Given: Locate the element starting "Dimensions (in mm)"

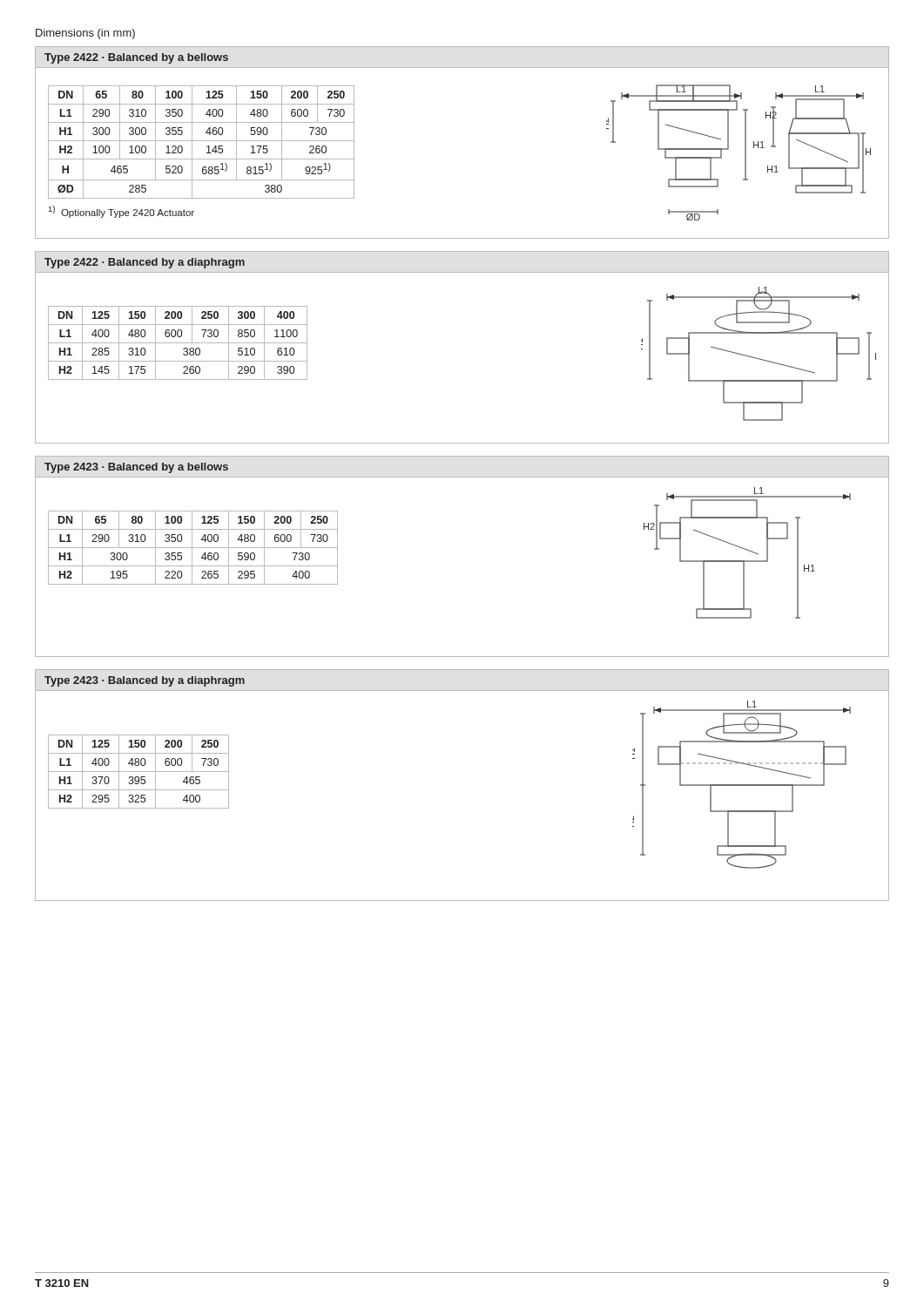Looking at the screenshot, I should (85, 33).
